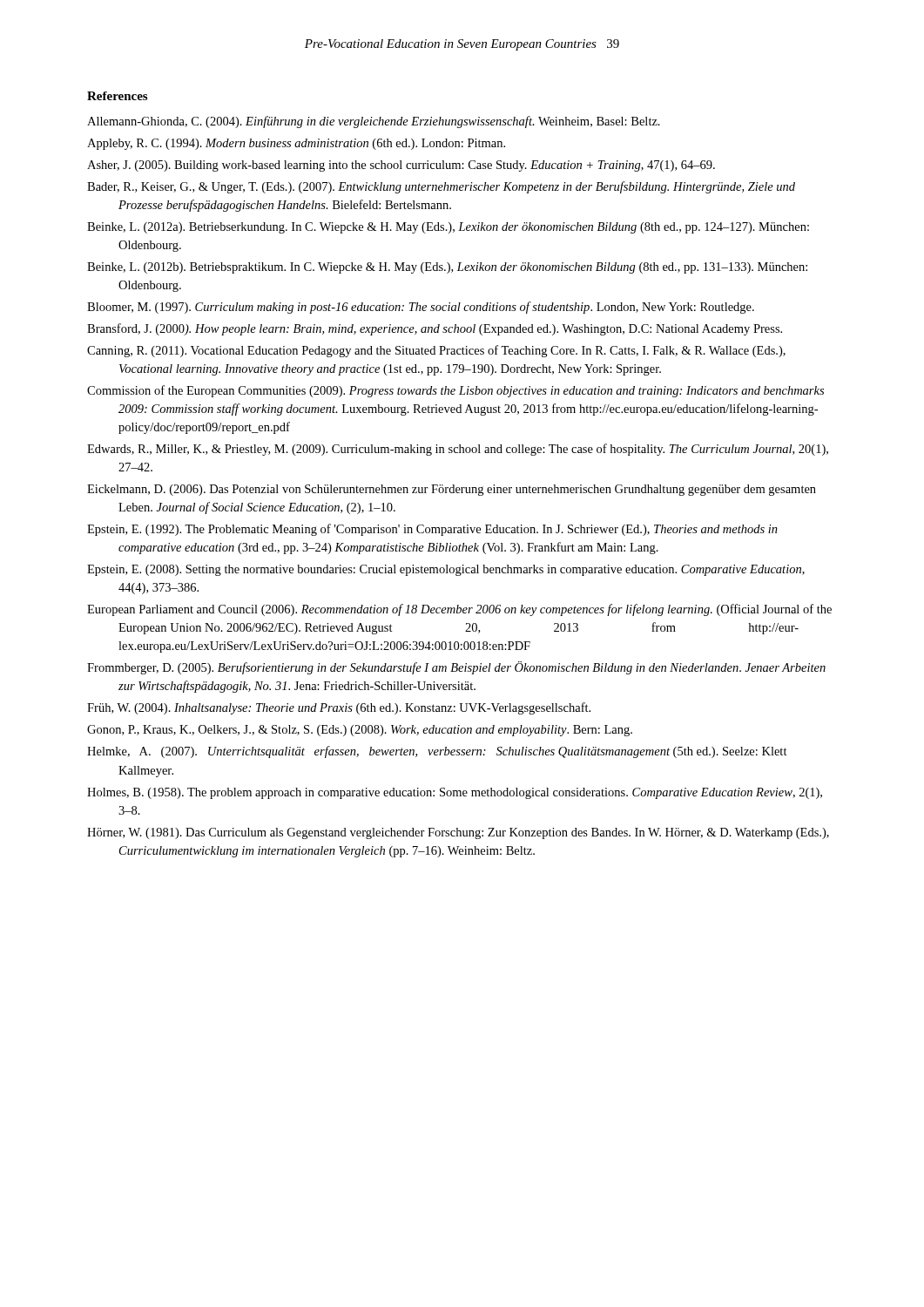
Task: Point to the passage starting "Epstein, E. (2008). Setting"
Action: pos(446,578)
